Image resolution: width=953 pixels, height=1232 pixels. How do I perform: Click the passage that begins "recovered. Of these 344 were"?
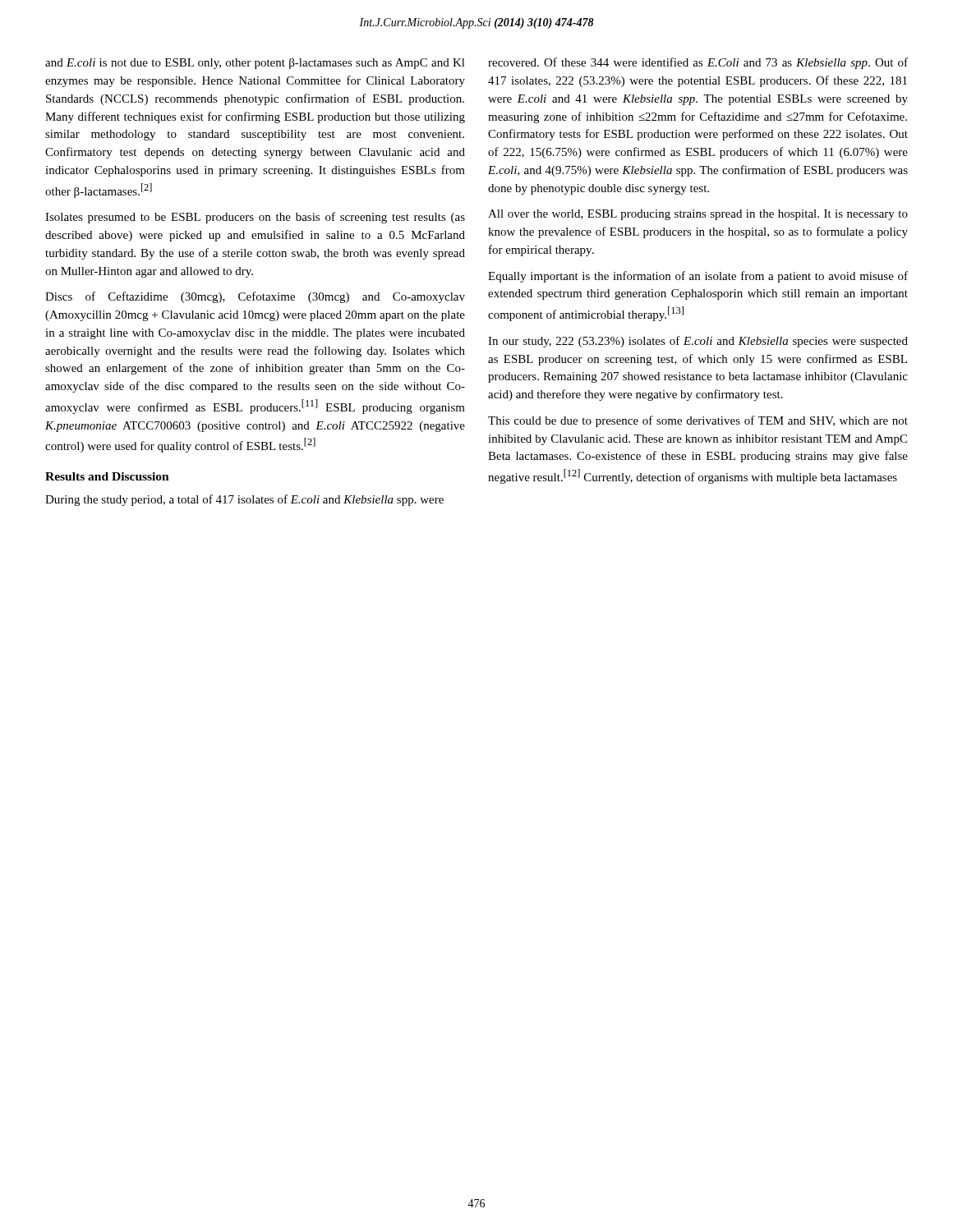click(x=698, y=126)
